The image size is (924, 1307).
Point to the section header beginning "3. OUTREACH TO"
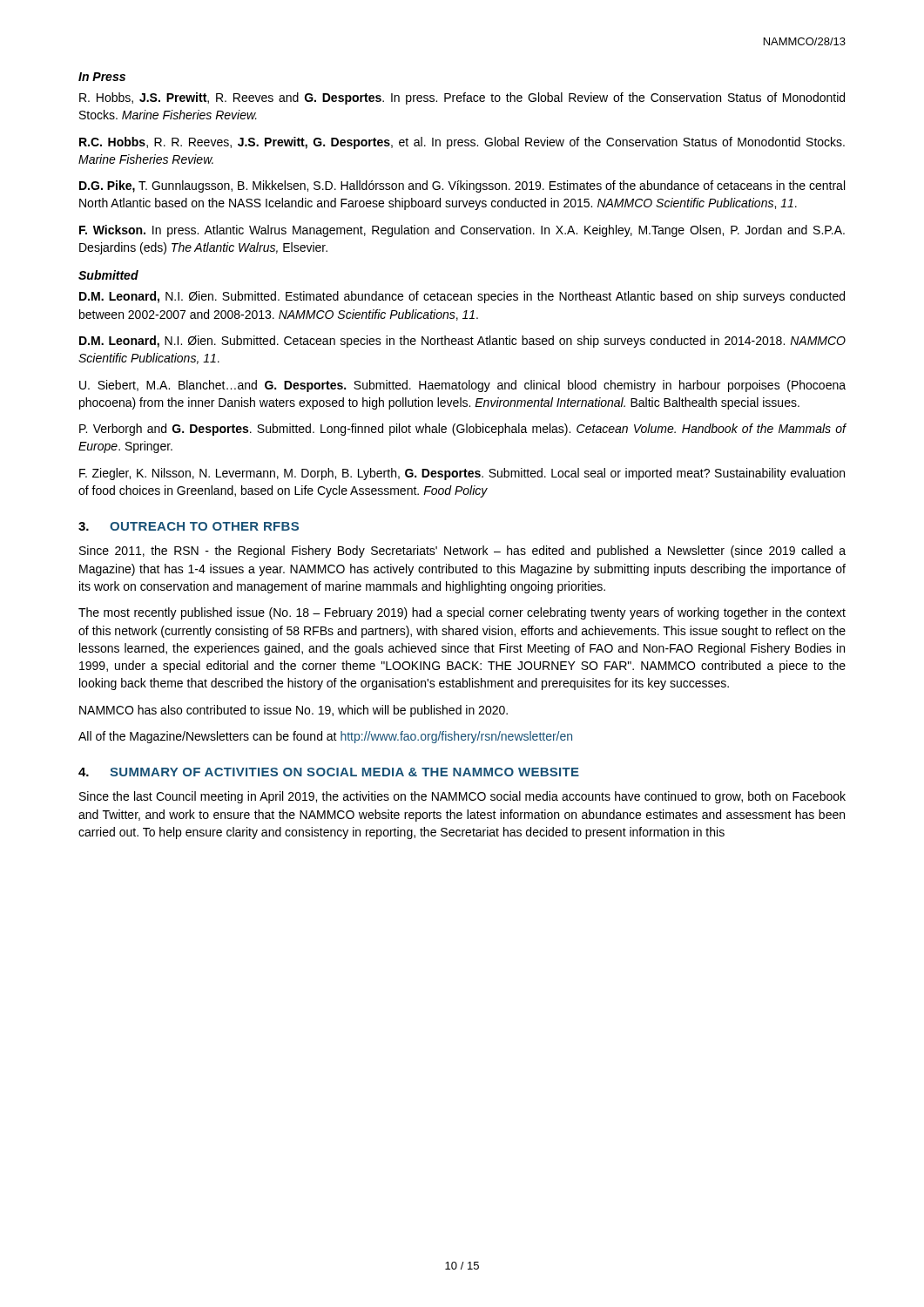point(189,526)
